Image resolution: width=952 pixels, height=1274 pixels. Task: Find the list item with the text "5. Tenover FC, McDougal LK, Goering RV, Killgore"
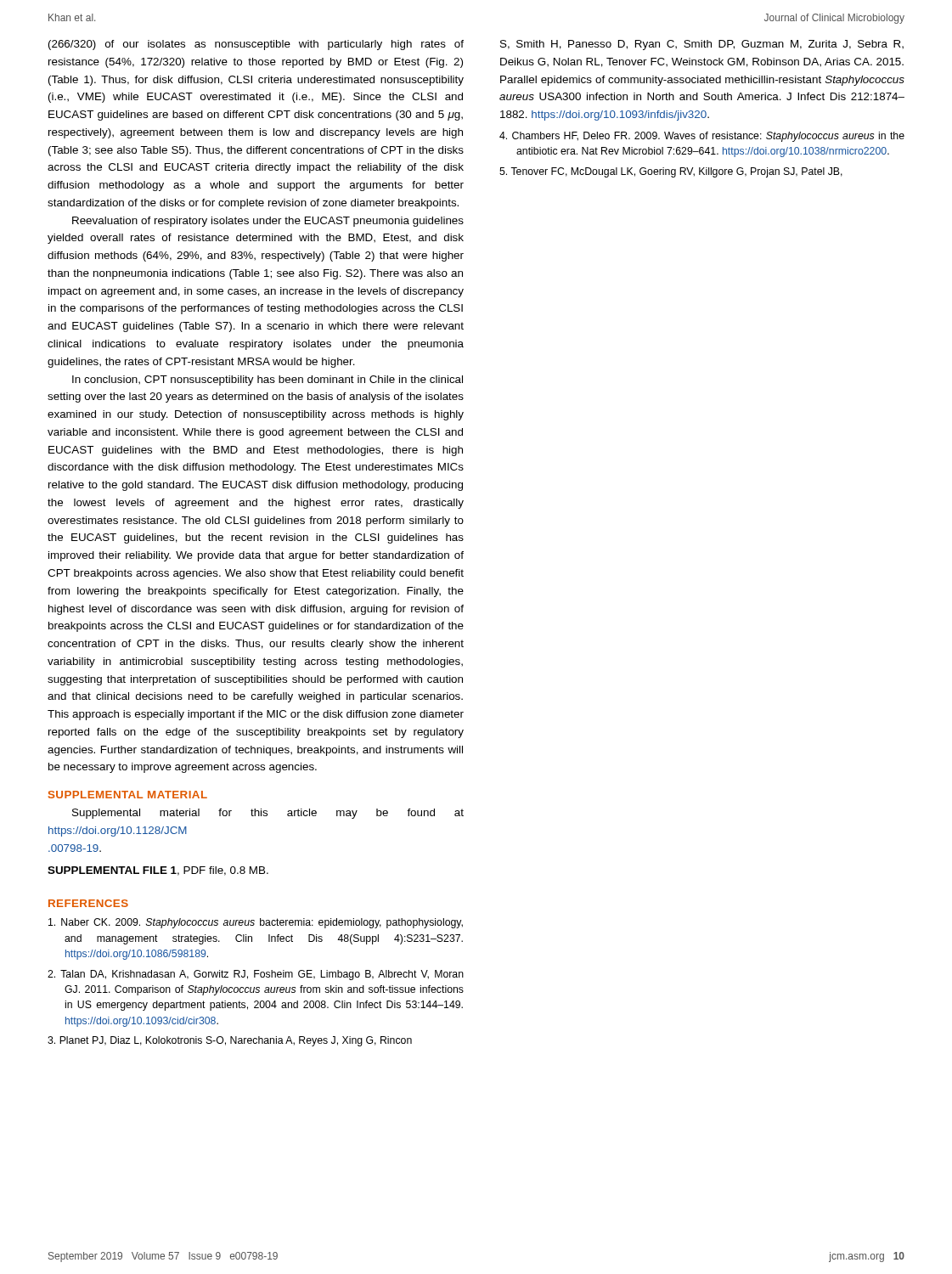pyautogui.click(x=671, y=171)
